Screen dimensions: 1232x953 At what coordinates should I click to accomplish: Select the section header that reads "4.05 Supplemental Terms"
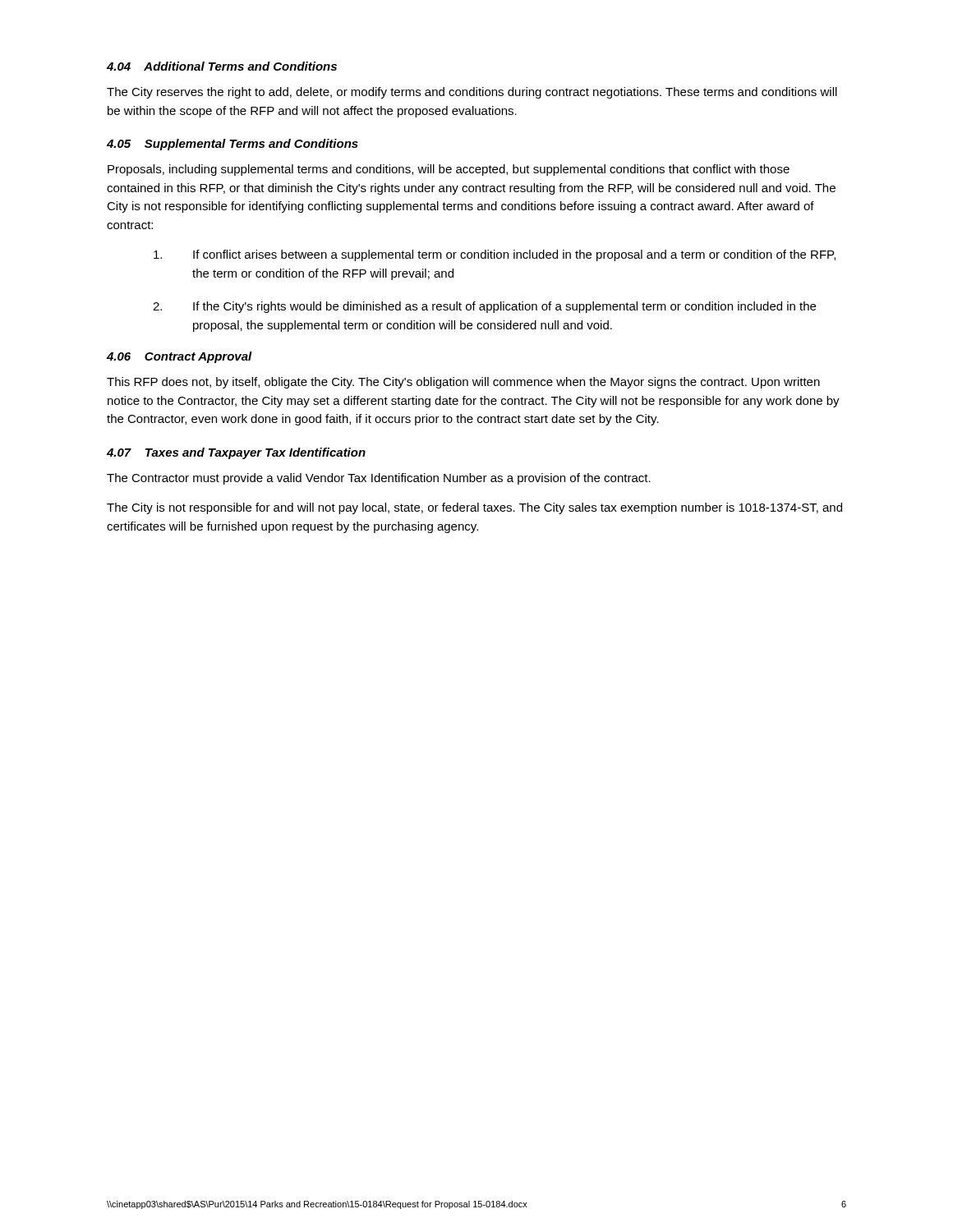click(233, 143)
